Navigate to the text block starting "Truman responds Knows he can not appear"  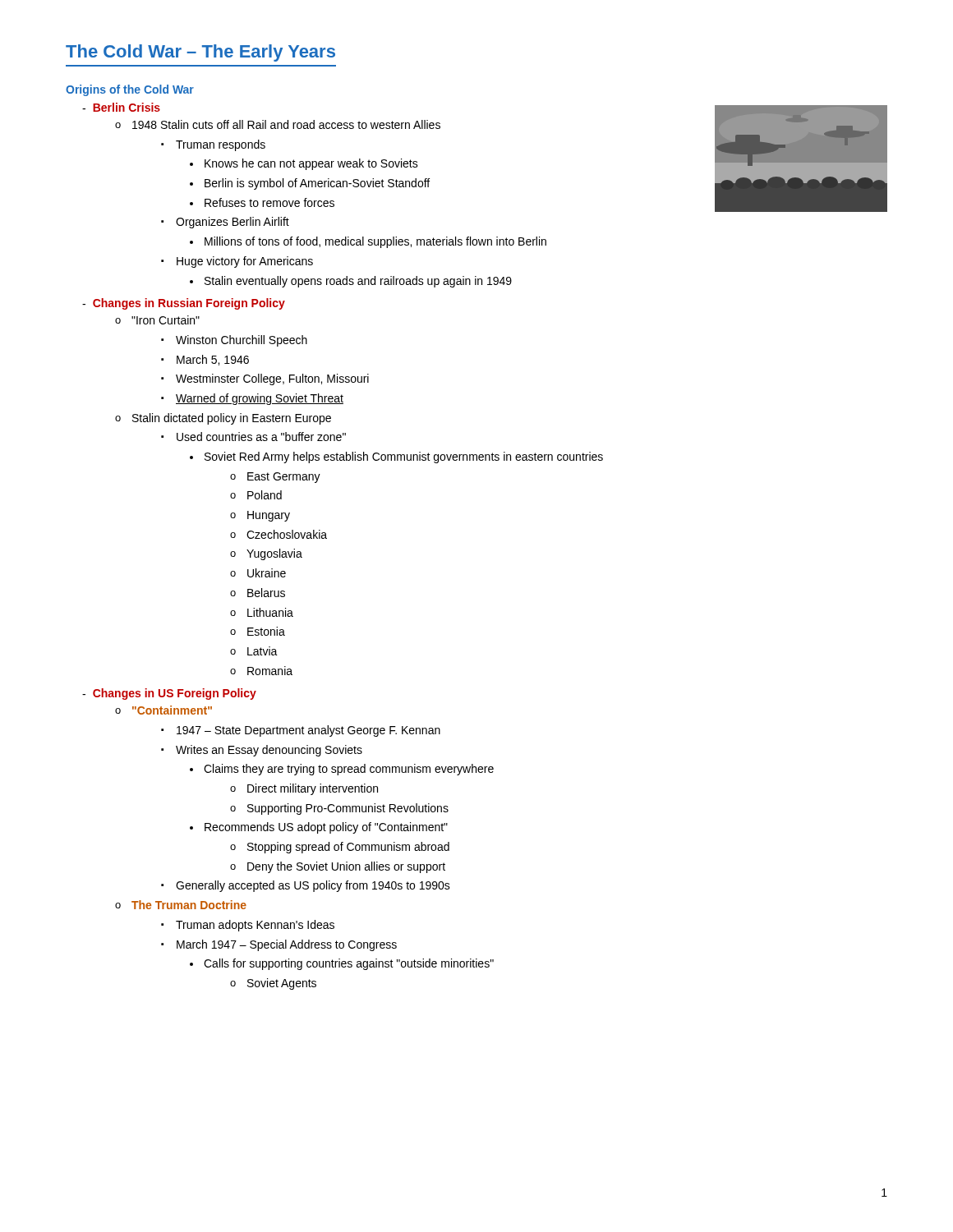[x=270, y=179]
